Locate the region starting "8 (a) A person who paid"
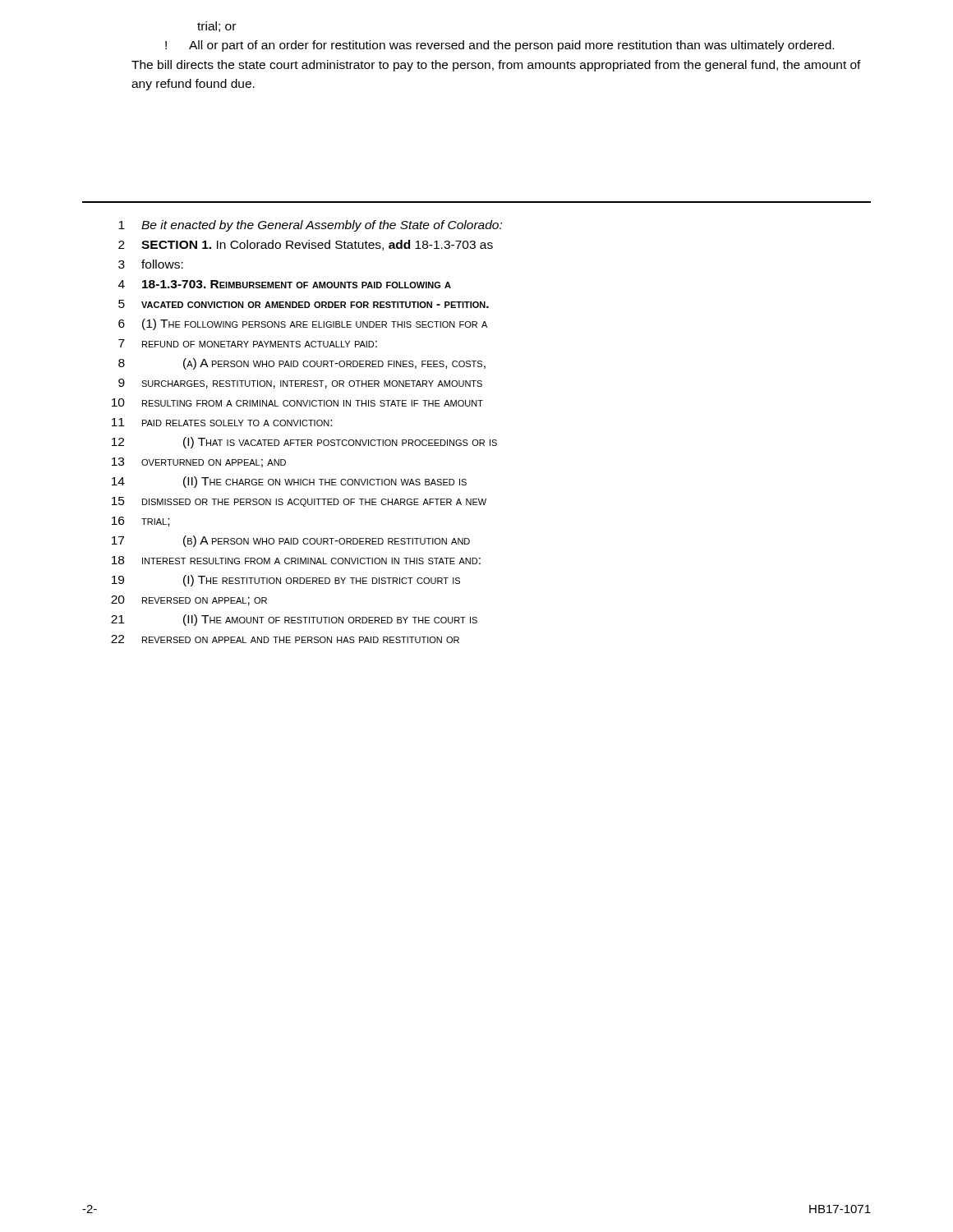The width and height of the screenshot is (953, 1232). (x=476, y=363)
